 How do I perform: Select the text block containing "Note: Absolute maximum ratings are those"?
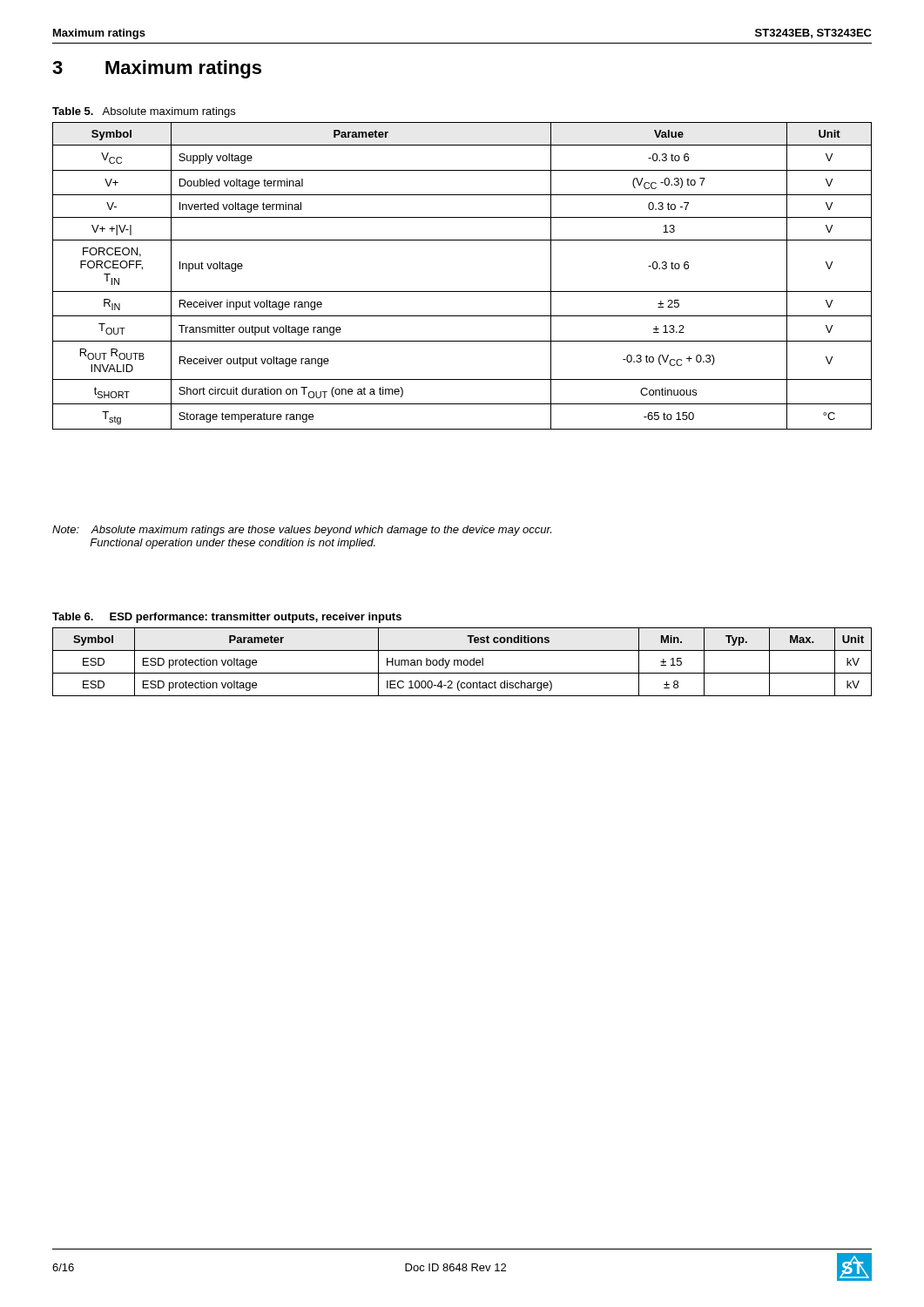[x=303, y=536]
